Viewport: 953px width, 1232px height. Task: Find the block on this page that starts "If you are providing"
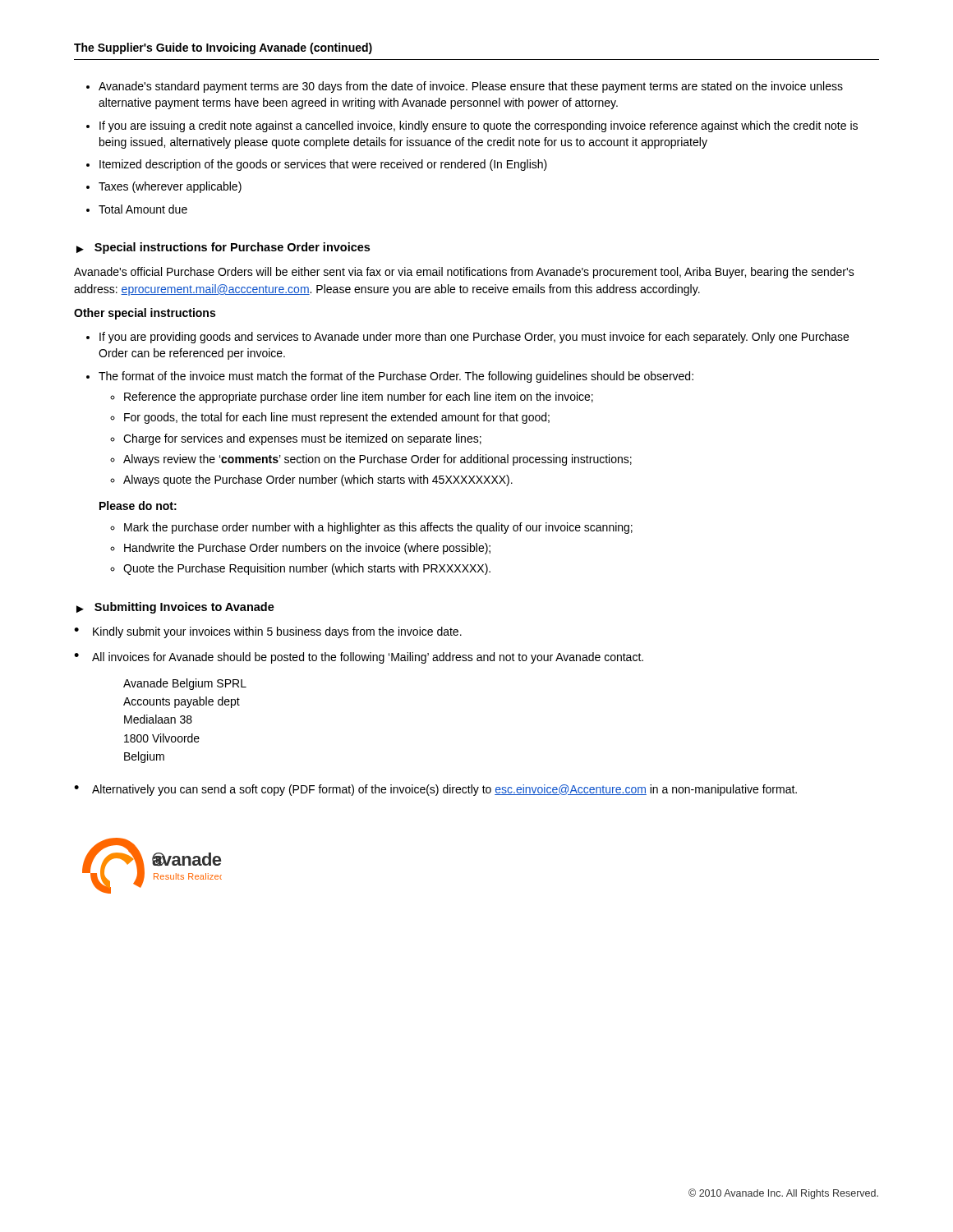[x=474, y=345]
